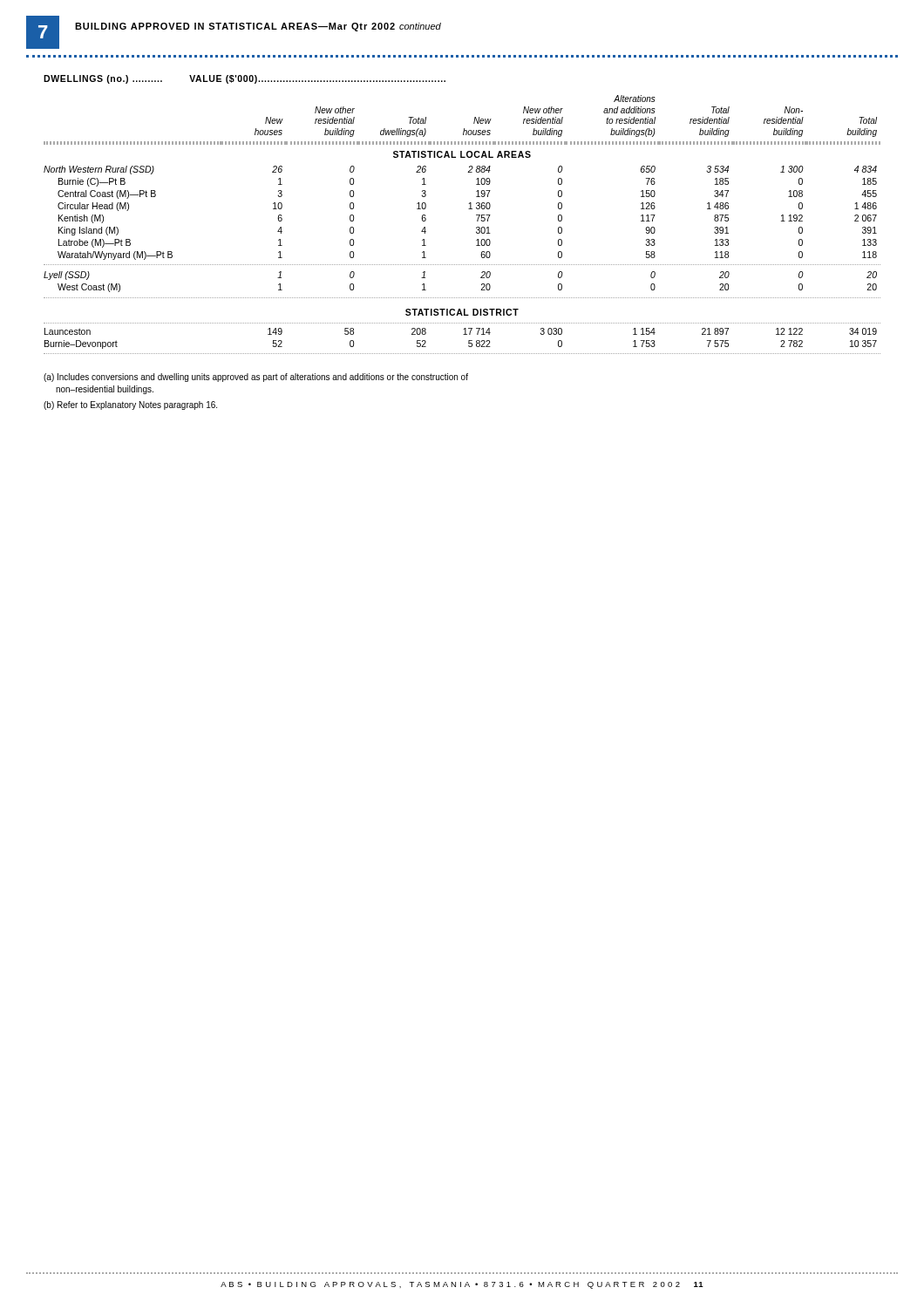Select the footnote with the text "(b) Refer to Explanatory Notes paragraph"
This screenshot has width=924, height=1308.
pyautogui.click(x=131, y=405)
